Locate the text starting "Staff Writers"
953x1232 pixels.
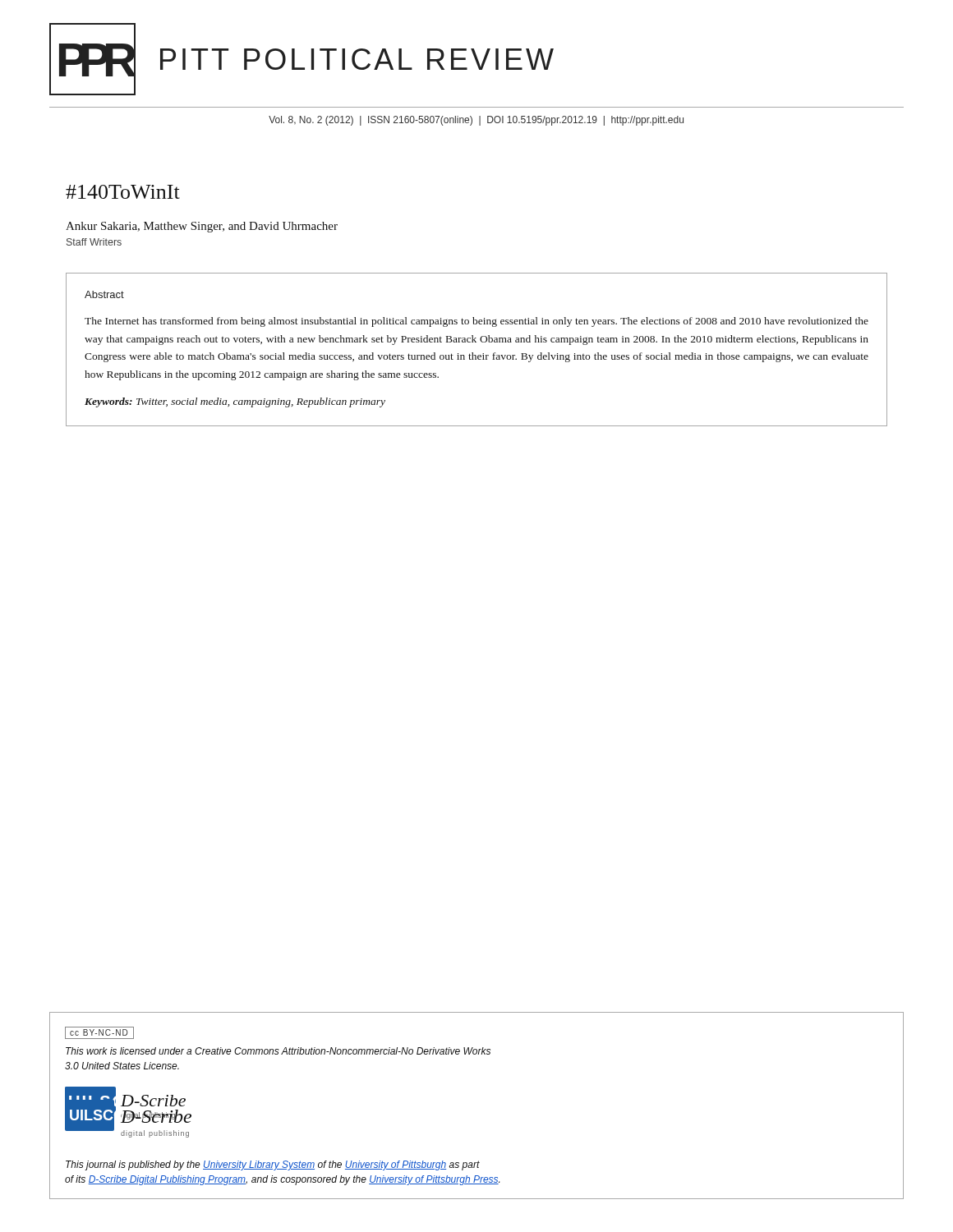(94, 242)
